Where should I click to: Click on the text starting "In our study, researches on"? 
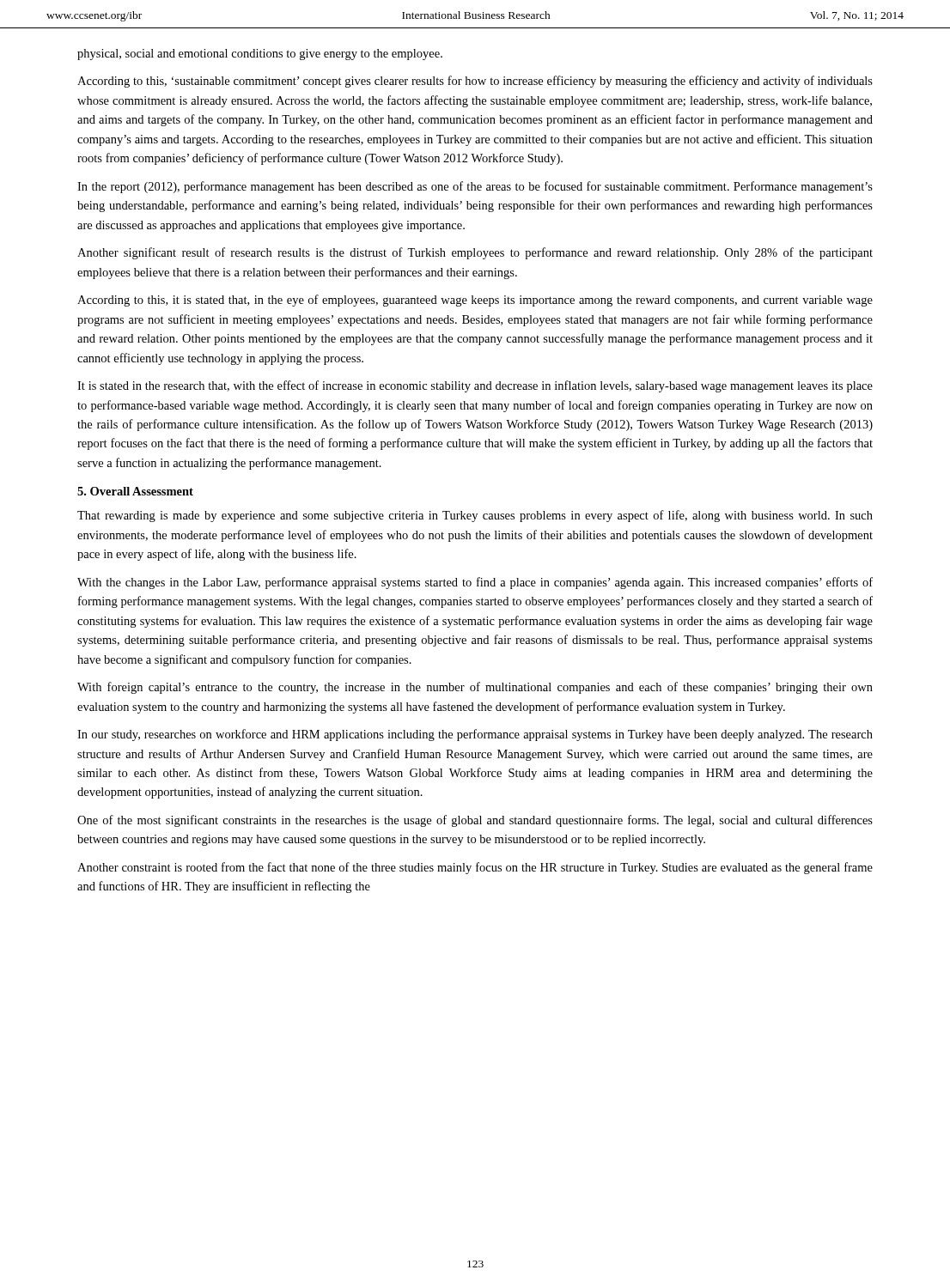click(475, 763)
